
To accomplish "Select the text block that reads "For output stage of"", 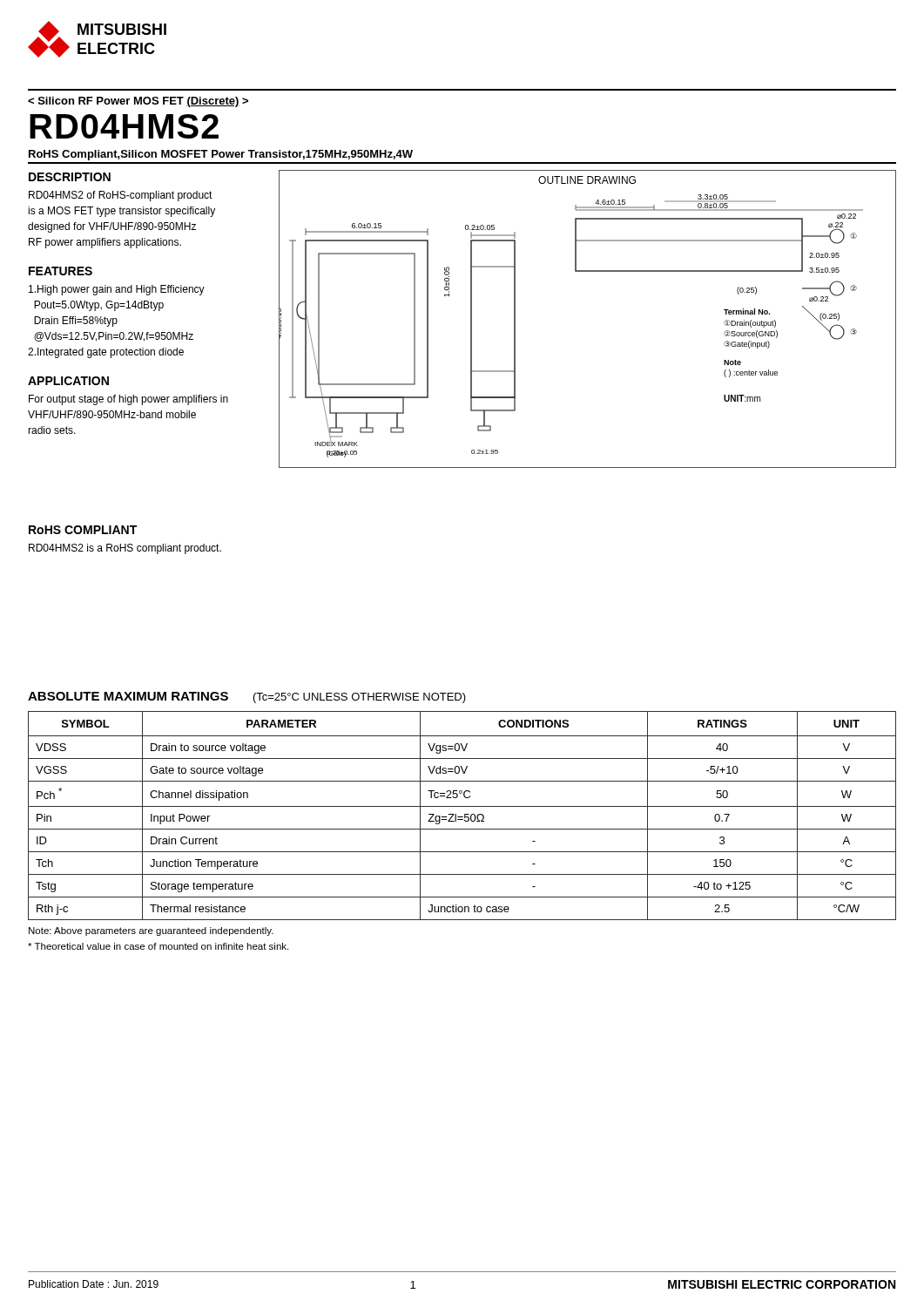I will click(128, 415).
